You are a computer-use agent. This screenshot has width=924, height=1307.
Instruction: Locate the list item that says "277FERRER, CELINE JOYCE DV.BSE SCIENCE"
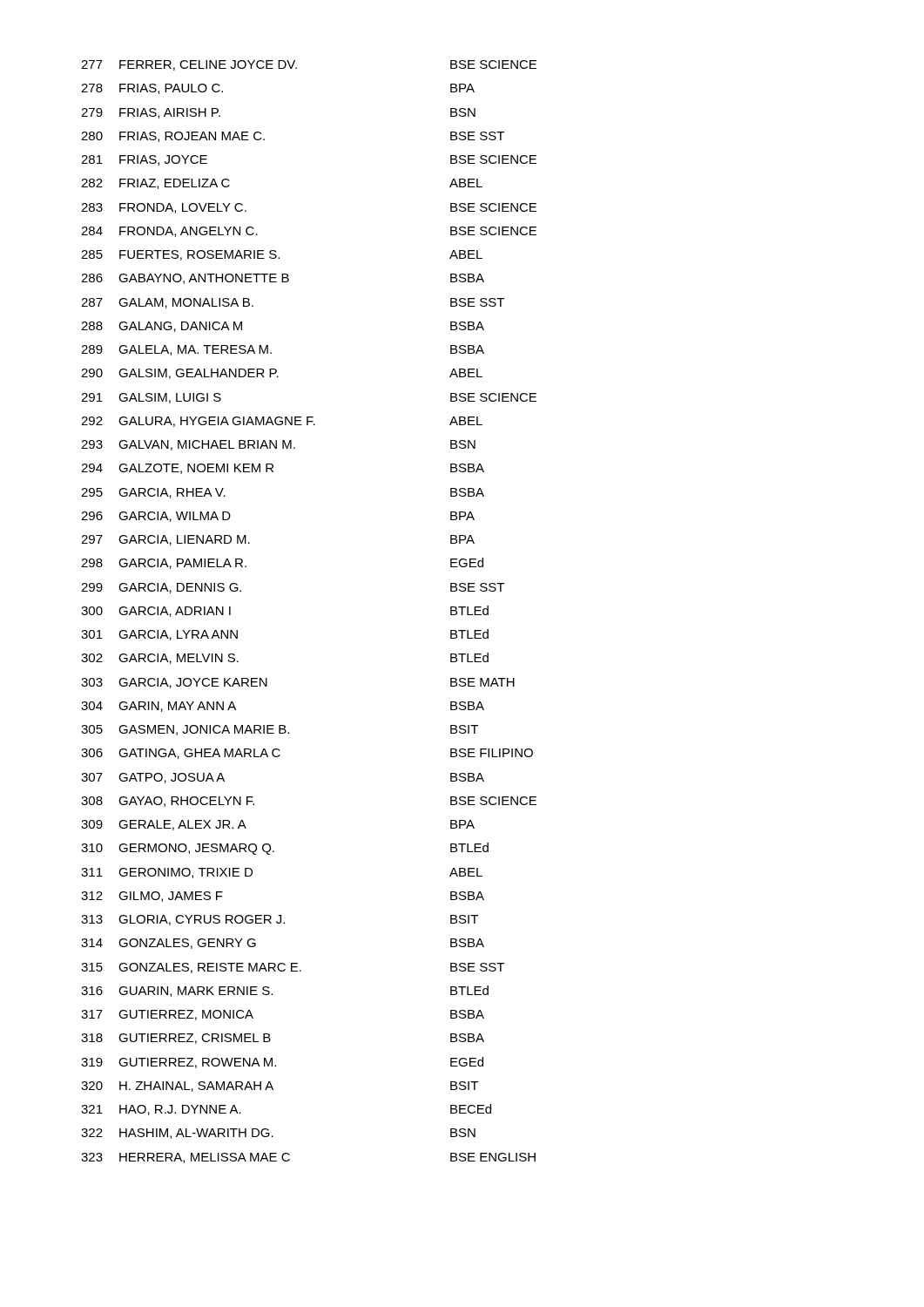click(299, 64)
